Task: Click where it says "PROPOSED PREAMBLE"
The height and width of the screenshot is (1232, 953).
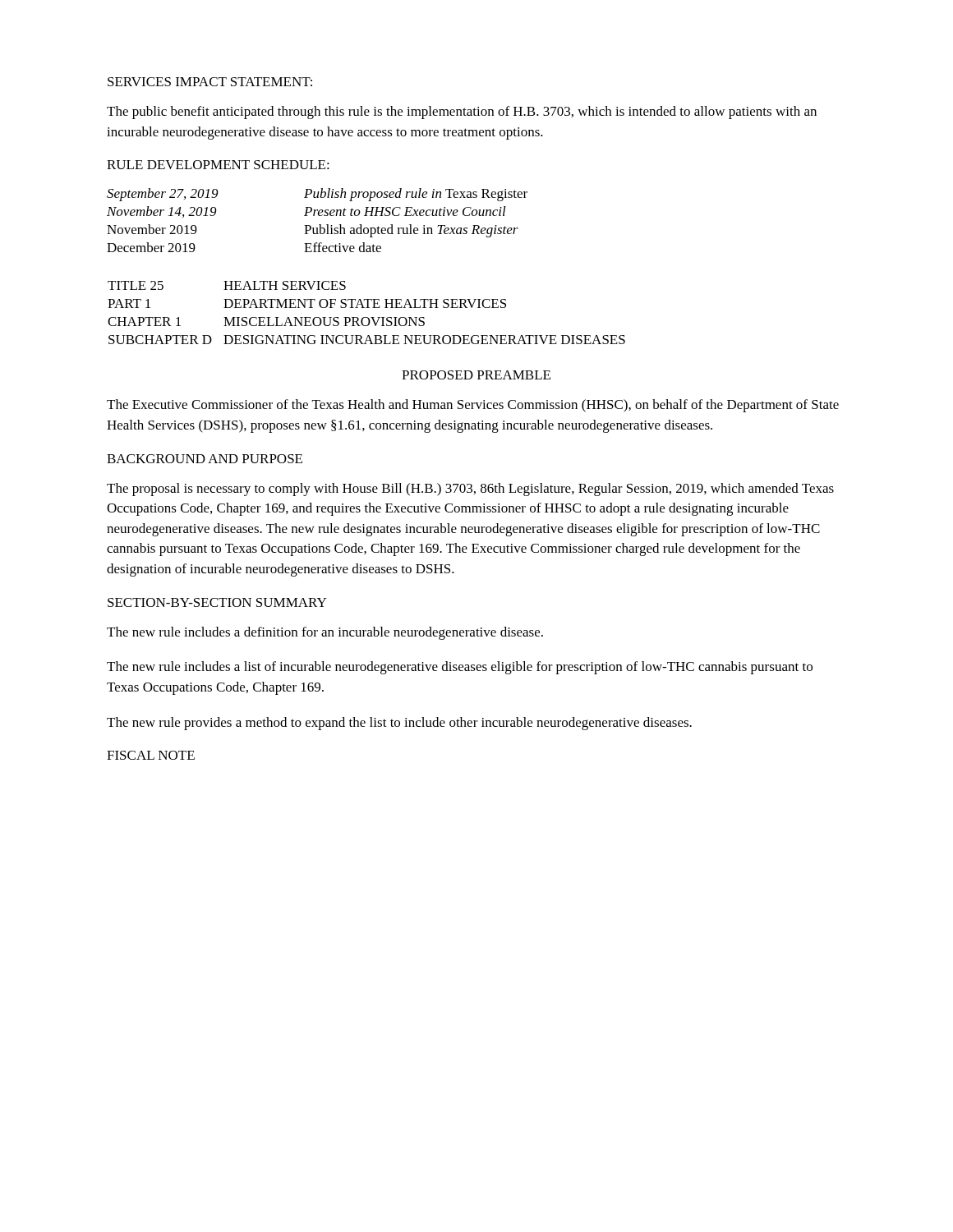Action: click(x=476, y=375)
